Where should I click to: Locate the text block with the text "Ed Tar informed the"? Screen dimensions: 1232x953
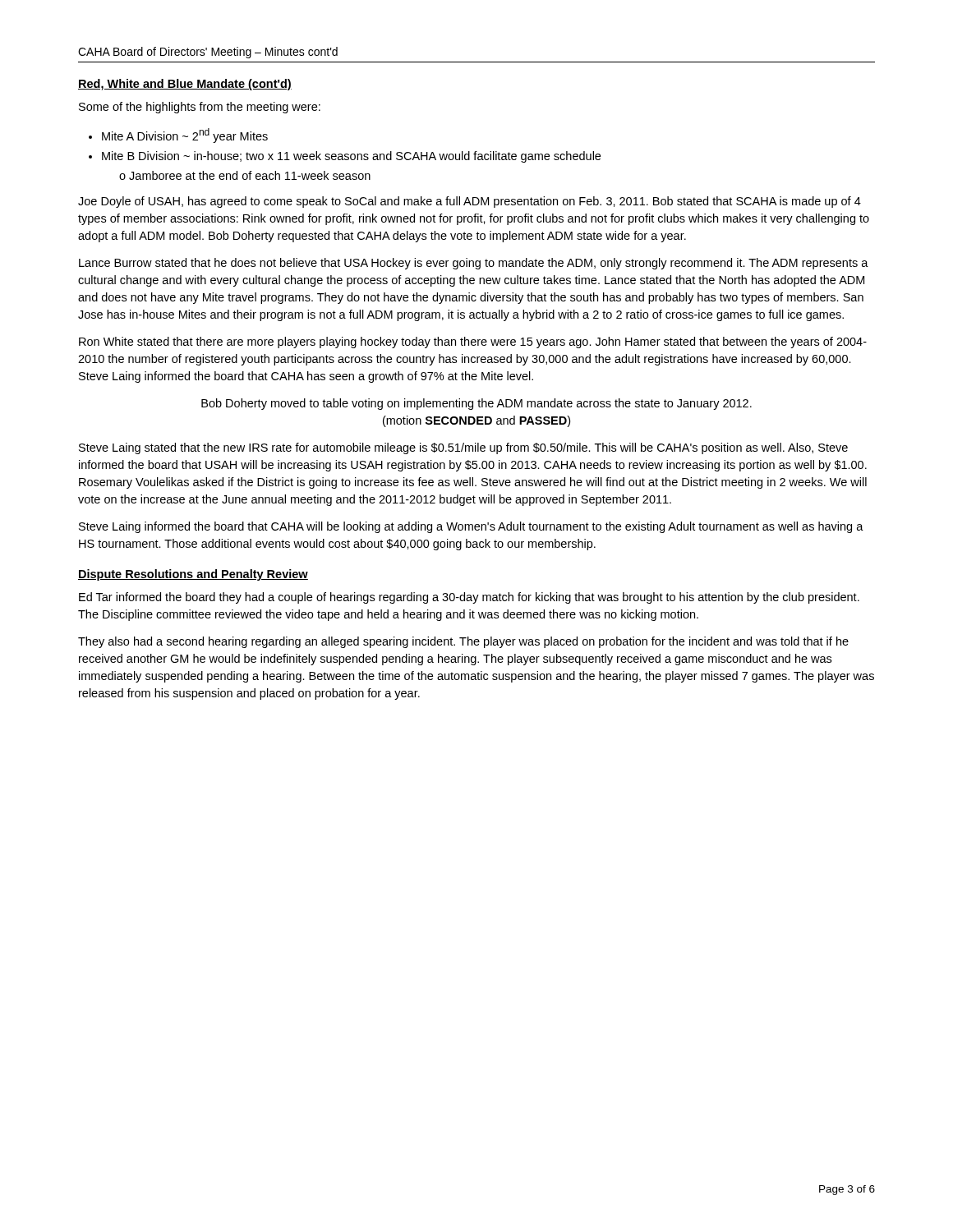coord(469,606)
